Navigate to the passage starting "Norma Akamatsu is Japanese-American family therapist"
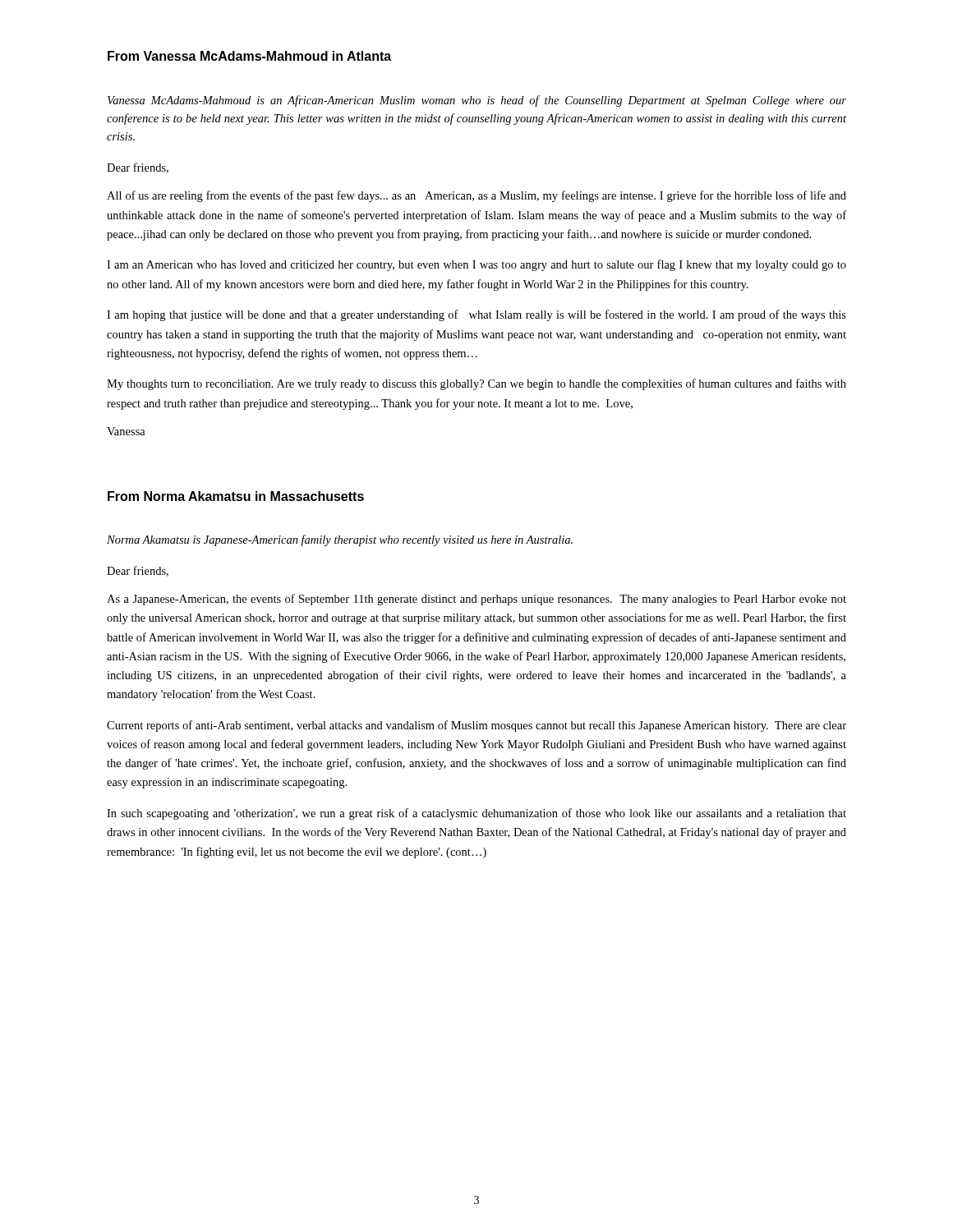This screenshot has width=953, height=1232. 476,540
